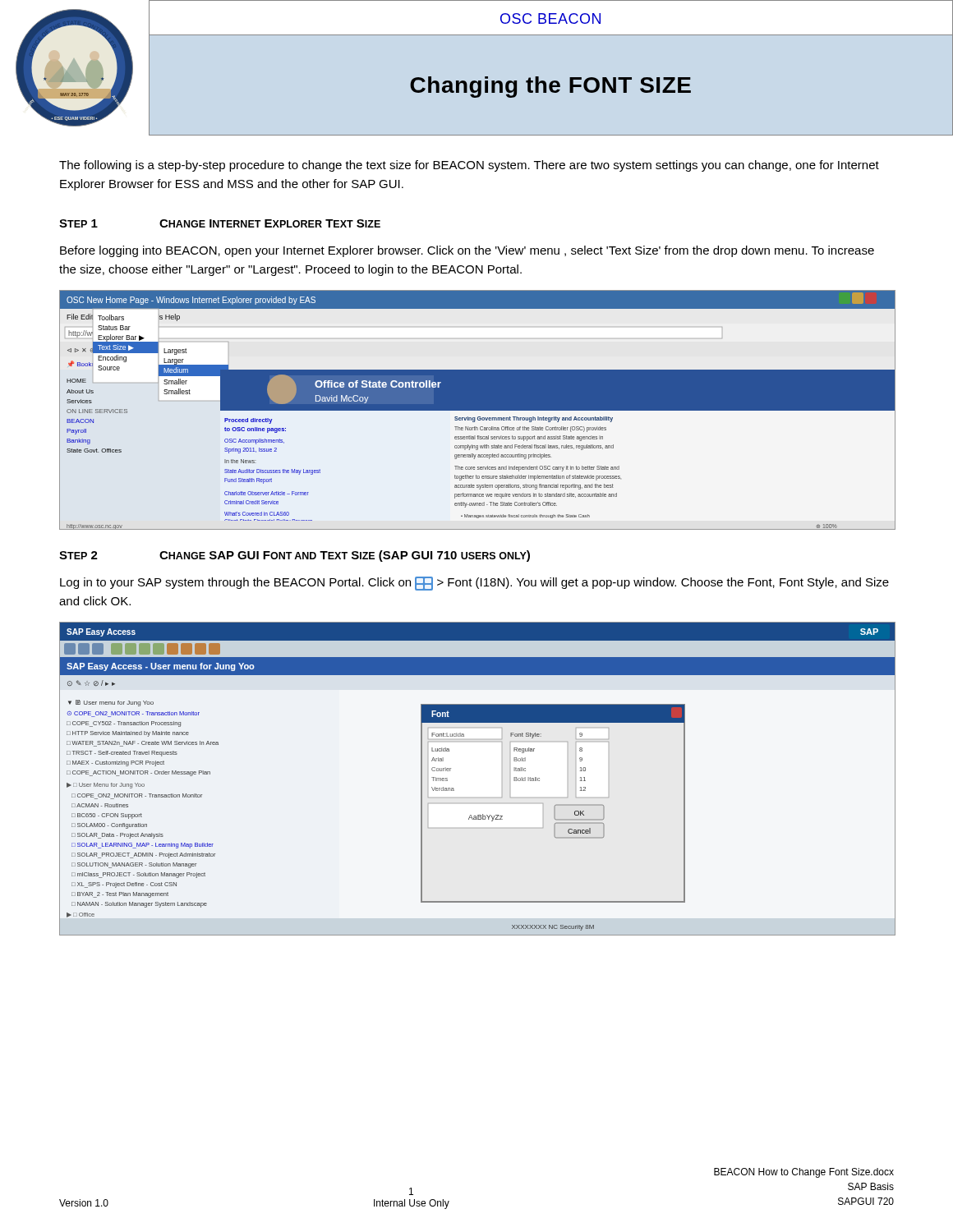Find the block on this page that starts "Before logging into BEACON, open your Internet"
Screen dimensions: 1232x953
coord(467,259)
